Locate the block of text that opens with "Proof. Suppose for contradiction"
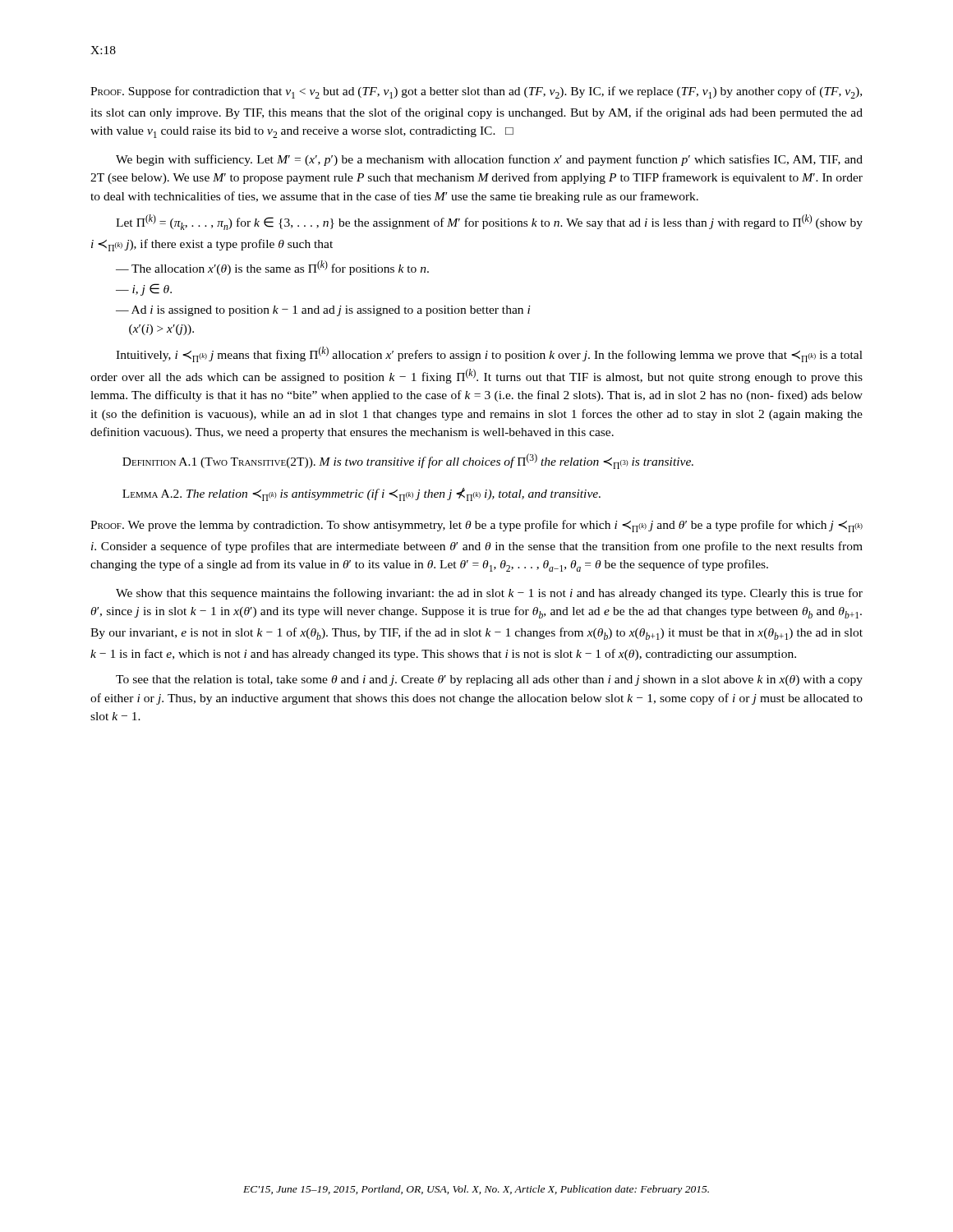Image resolution: width=953 pixels, height=1232 pixels. click(x=476, y=113)
